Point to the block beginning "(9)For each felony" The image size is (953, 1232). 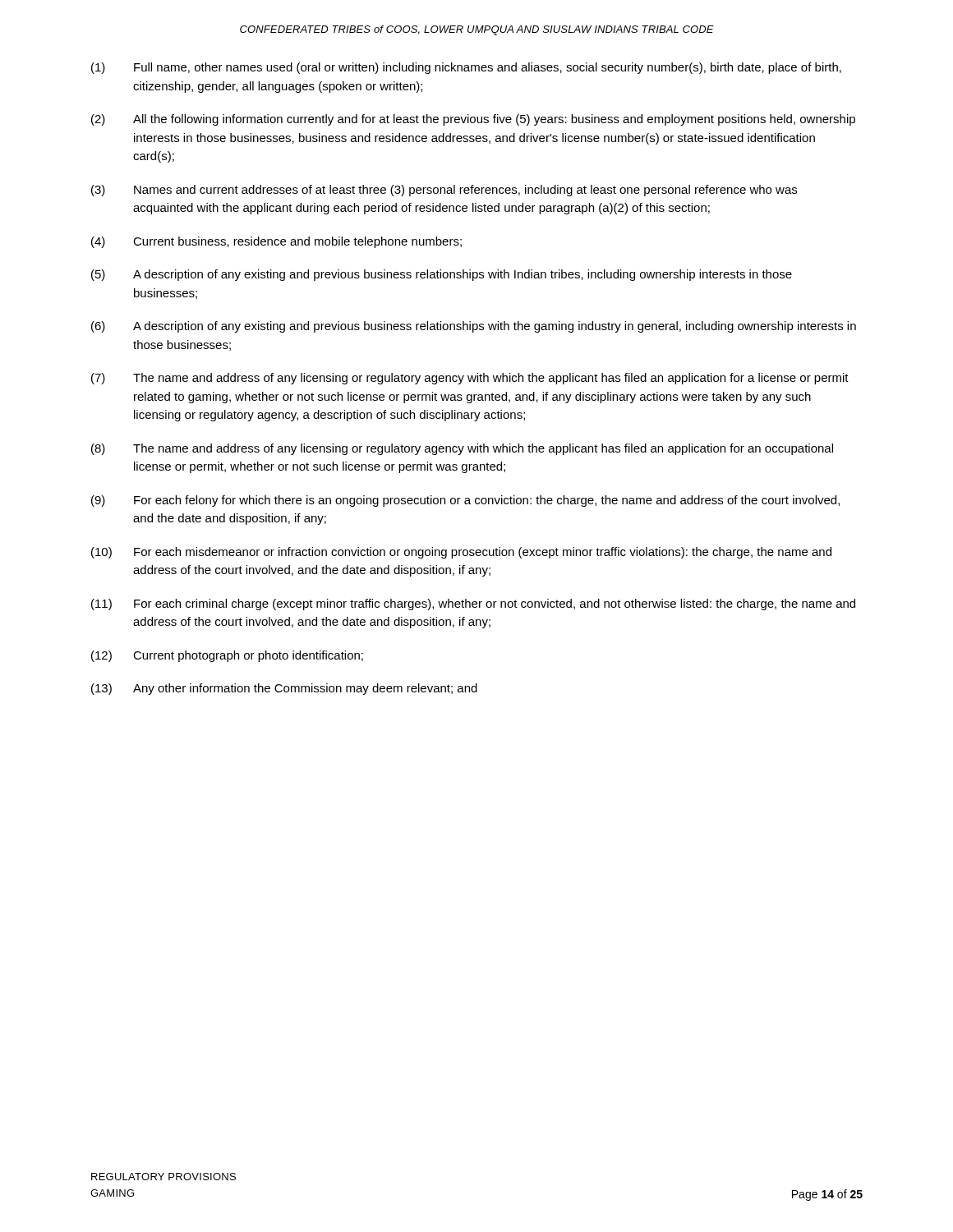coord(475,509)
